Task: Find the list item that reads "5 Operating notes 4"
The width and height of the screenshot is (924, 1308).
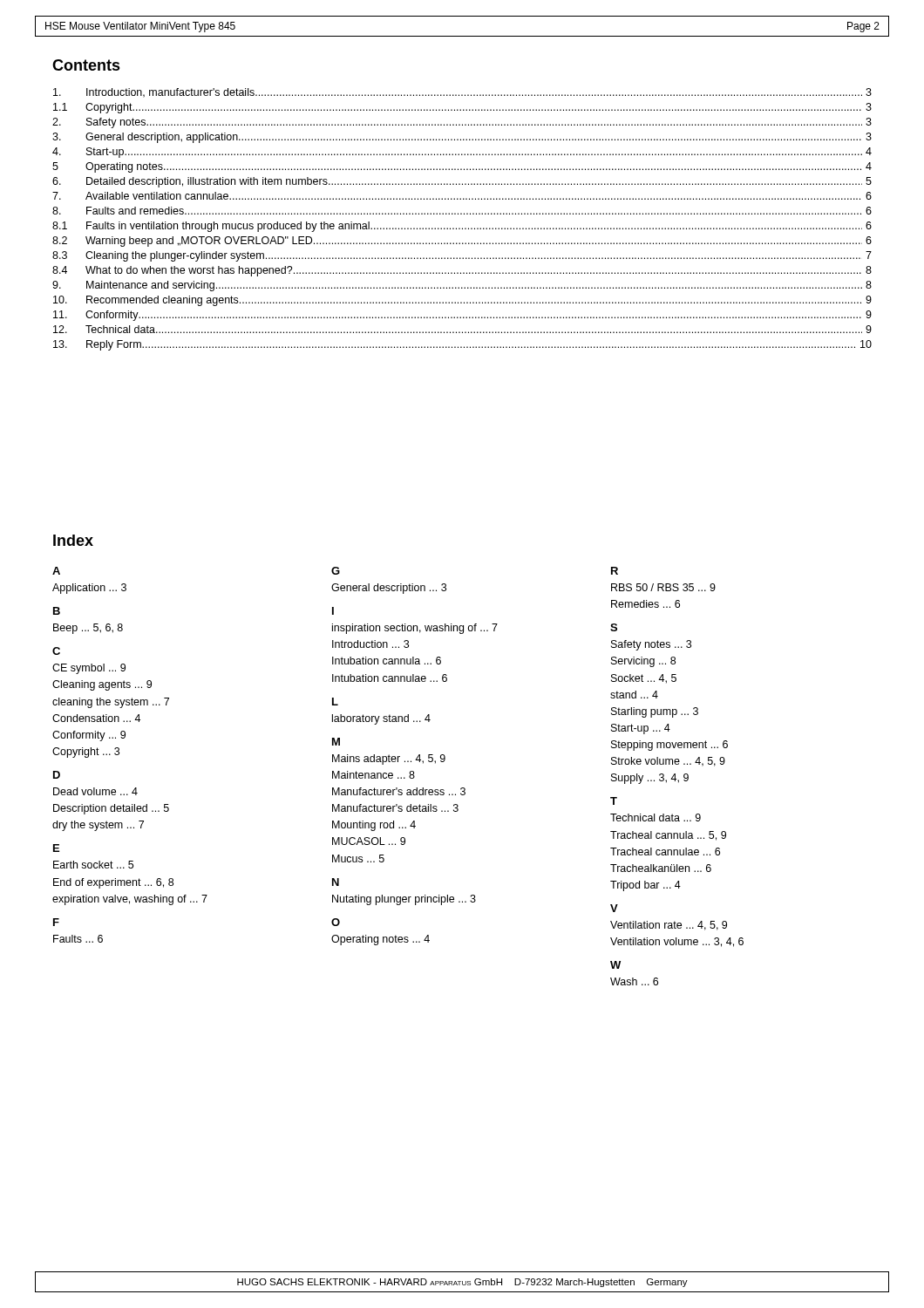Action: pos(462,166)
